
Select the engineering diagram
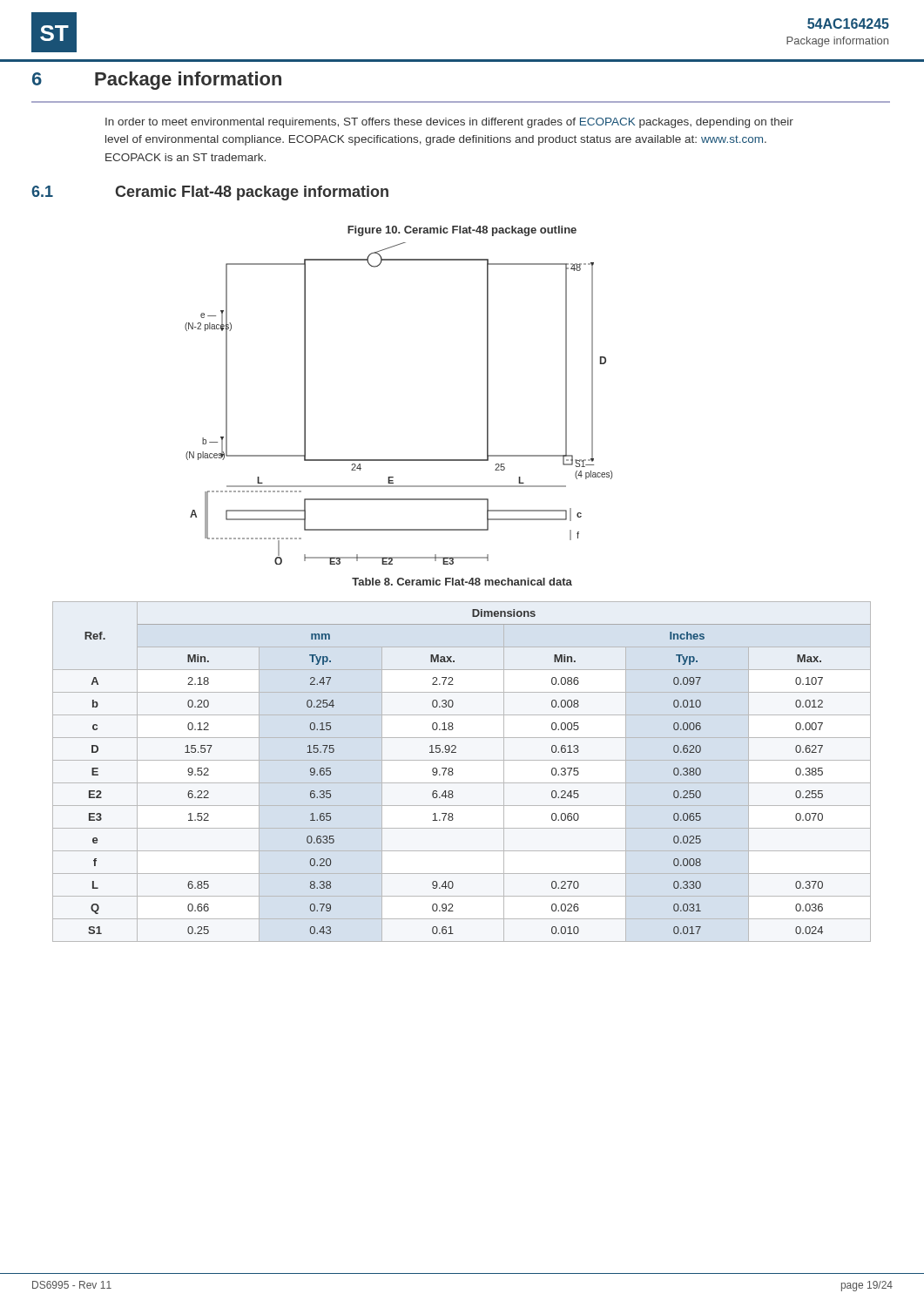tap(462, 403)
